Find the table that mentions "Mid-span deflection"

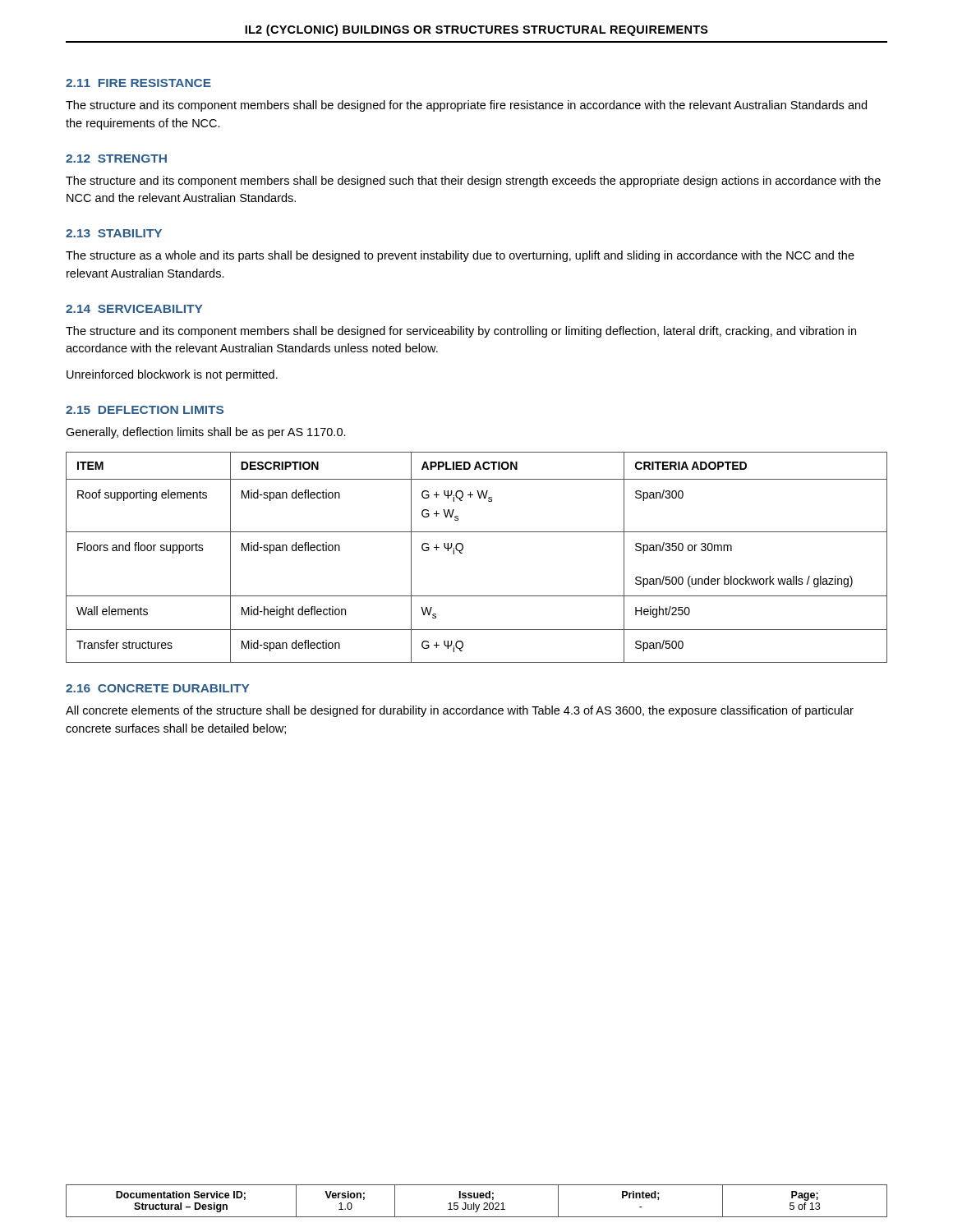[476, 557]
